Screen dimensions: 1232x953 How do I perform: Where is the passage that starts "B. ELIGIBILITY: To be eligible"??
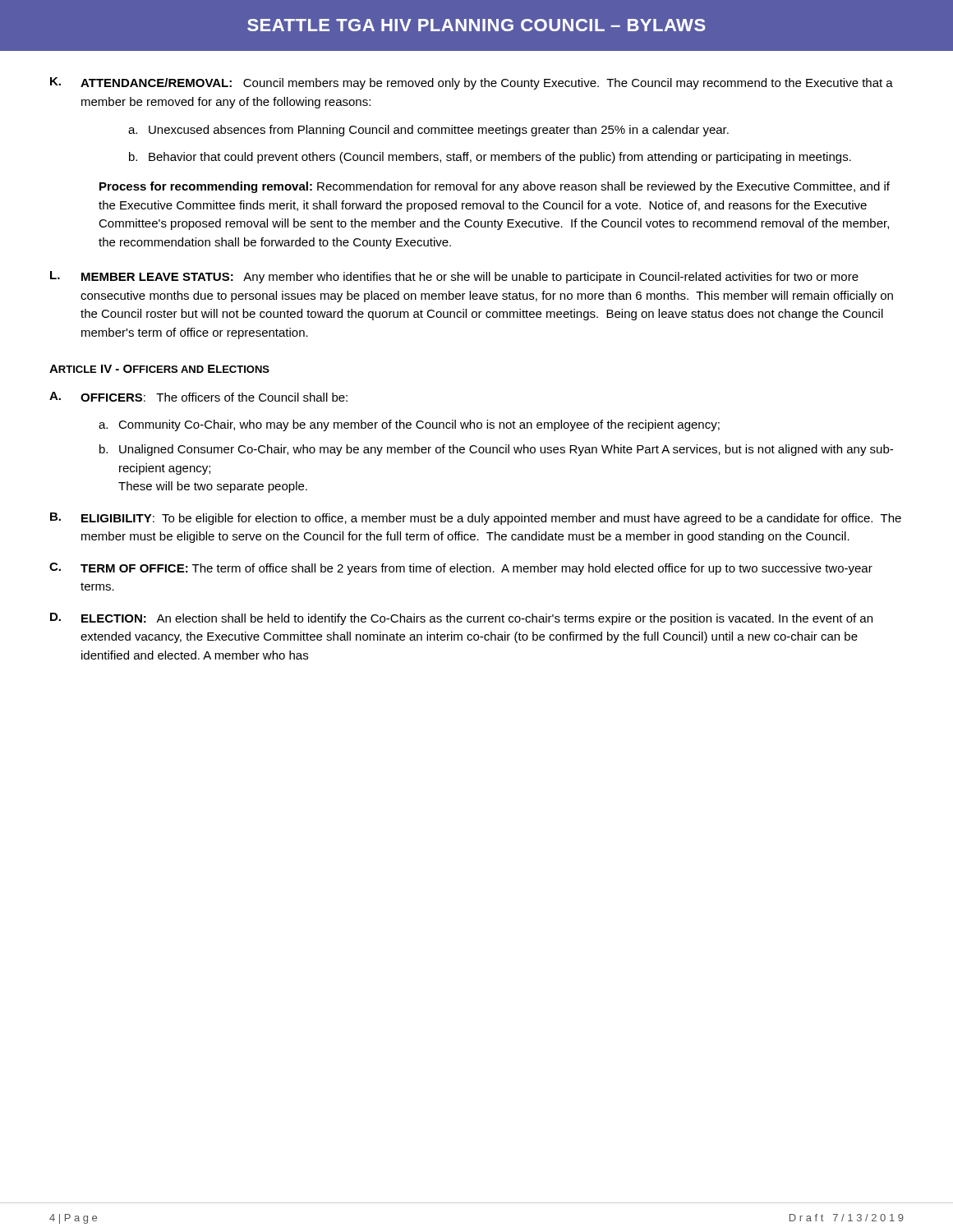coord(476,527)
